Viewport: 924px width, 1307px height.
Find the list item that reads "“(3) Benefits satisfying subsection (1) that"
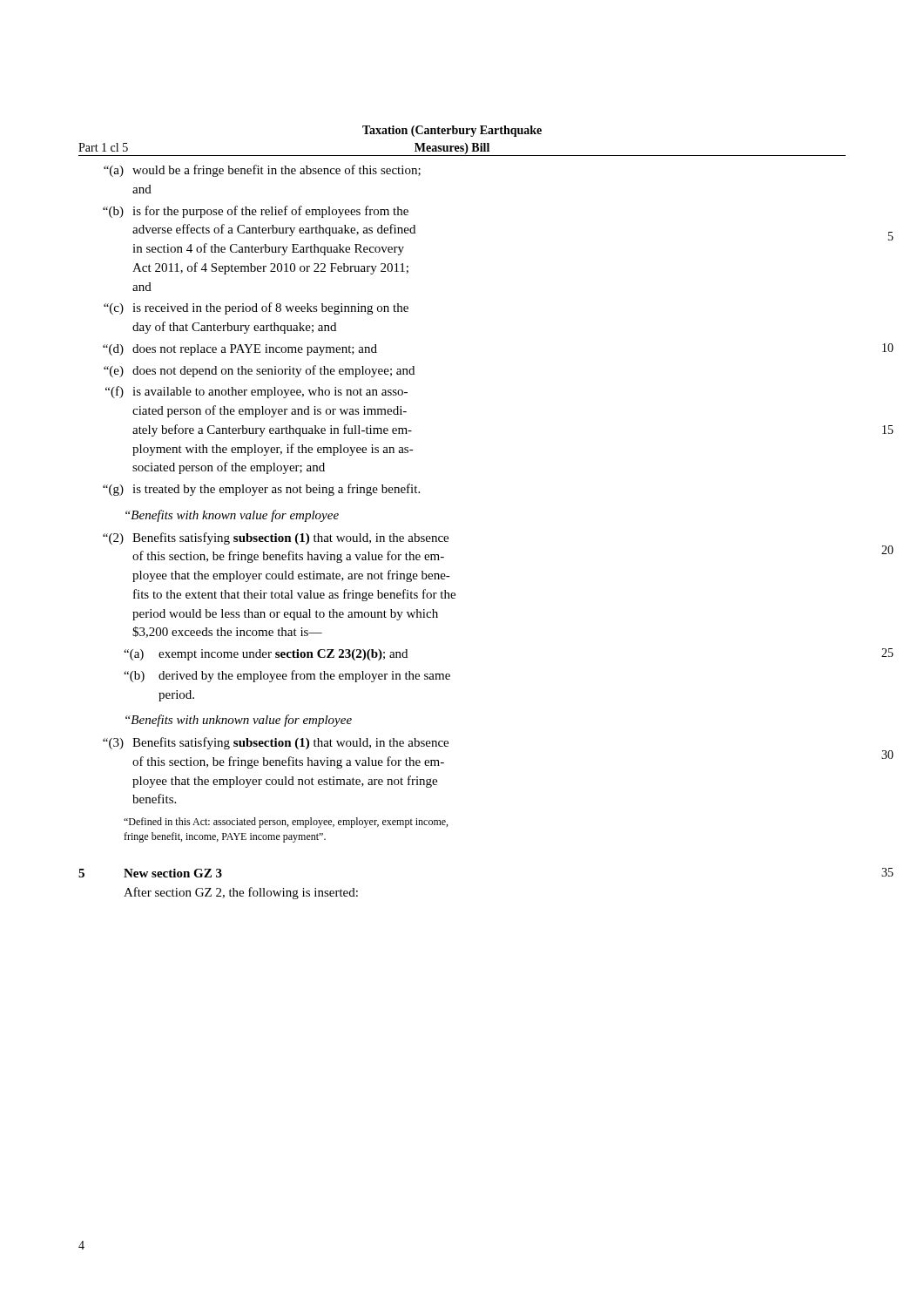tap(276, 743)
